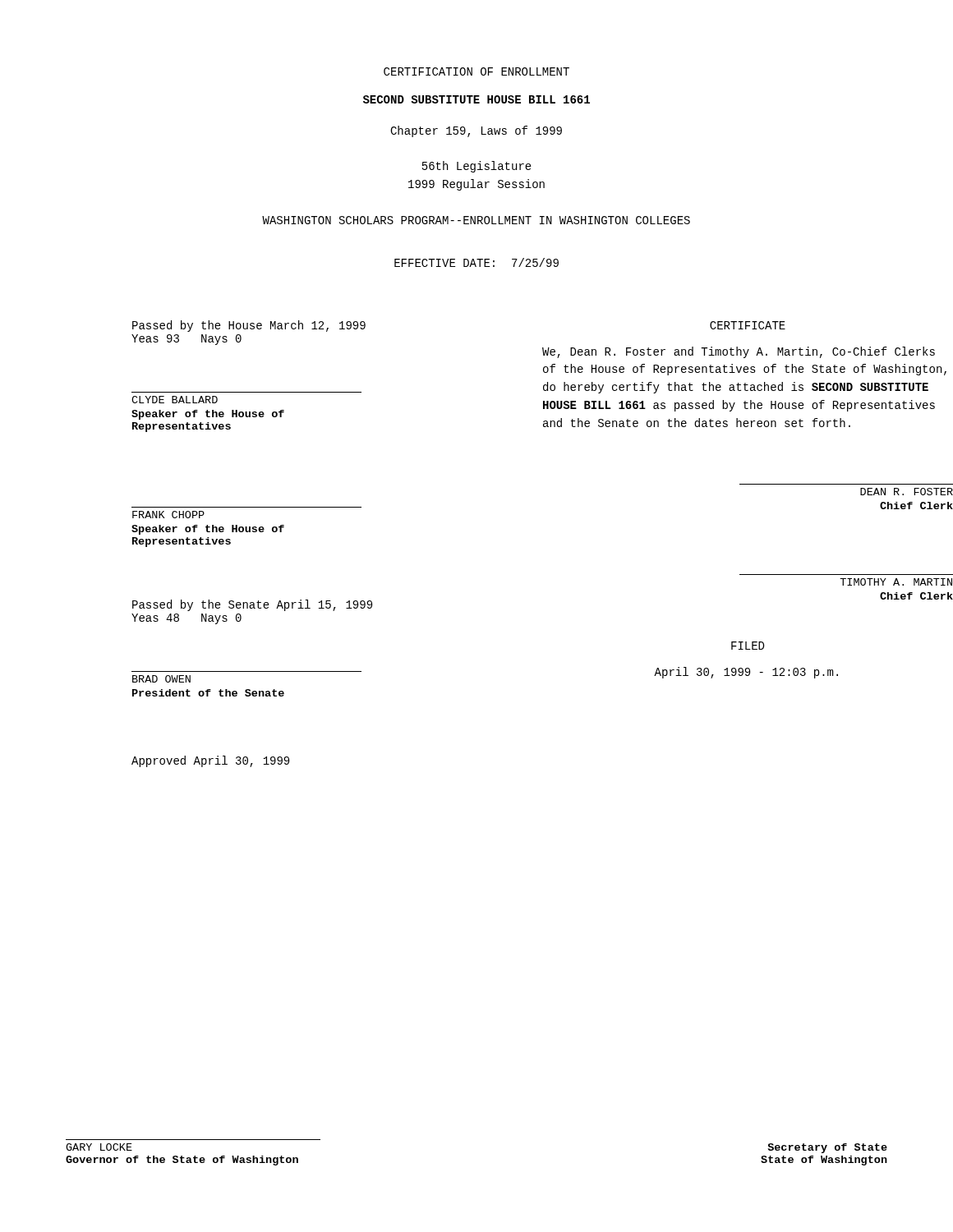Click on the text containing "DEAN R. FOSTER Chief Clerk"
The width and height of the screenshot is (953, 1232).
tap(875, 492)
